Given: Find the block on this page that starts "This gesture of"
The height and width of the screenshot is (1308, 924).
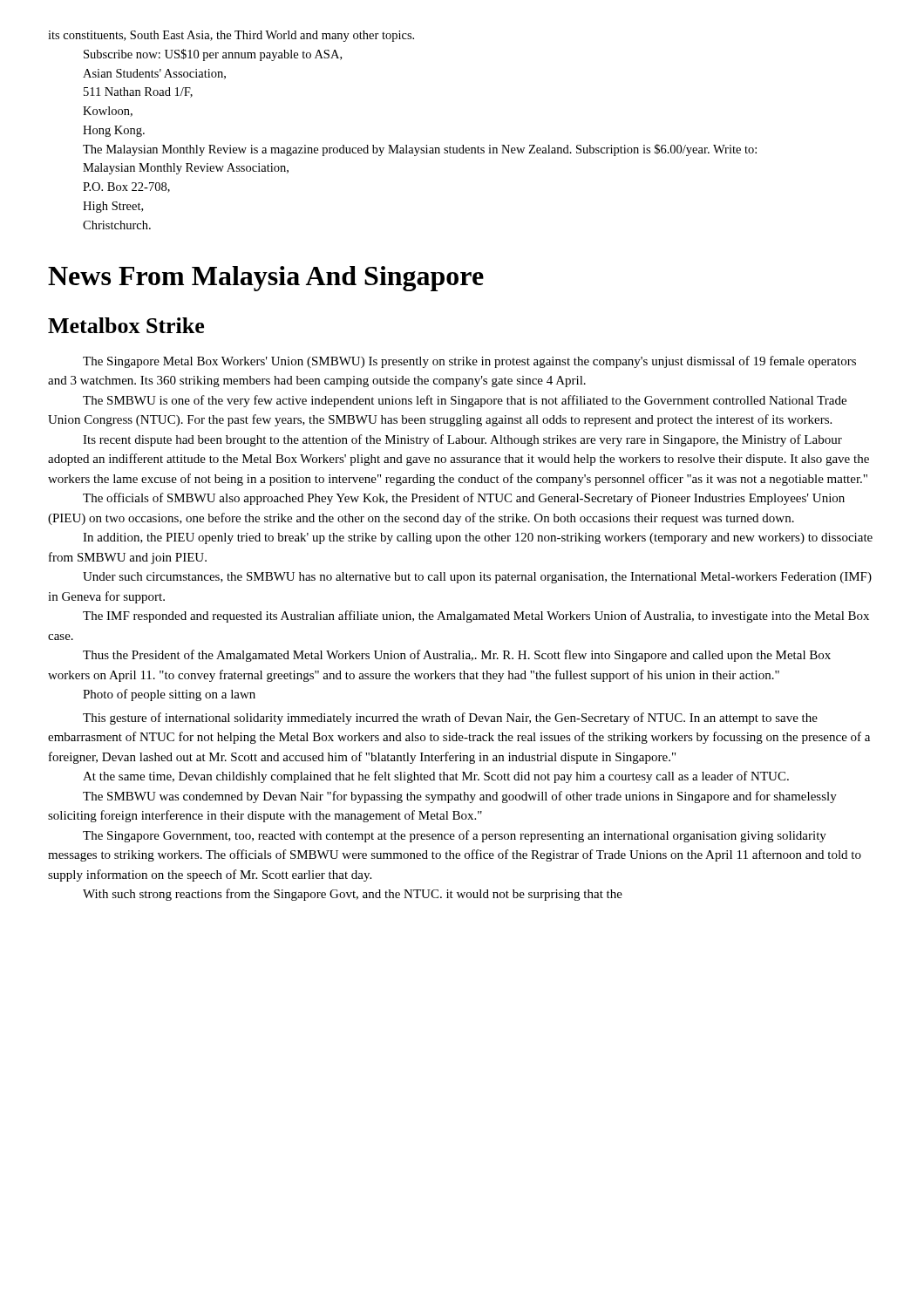Looking at the screenshot, I should click(459, 737).
